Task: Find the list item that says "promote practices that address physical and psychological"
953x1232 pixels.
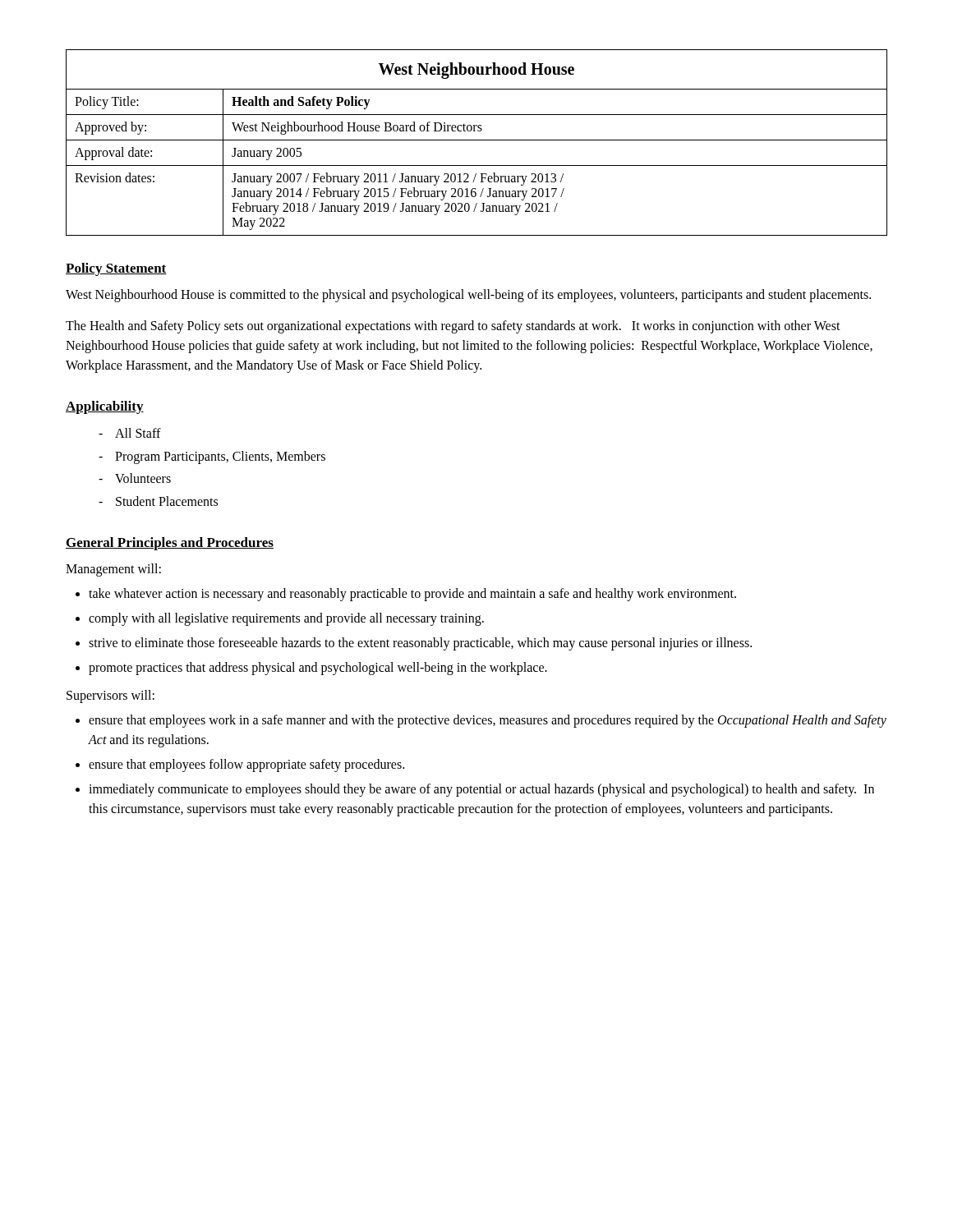Action: [488, 668]
